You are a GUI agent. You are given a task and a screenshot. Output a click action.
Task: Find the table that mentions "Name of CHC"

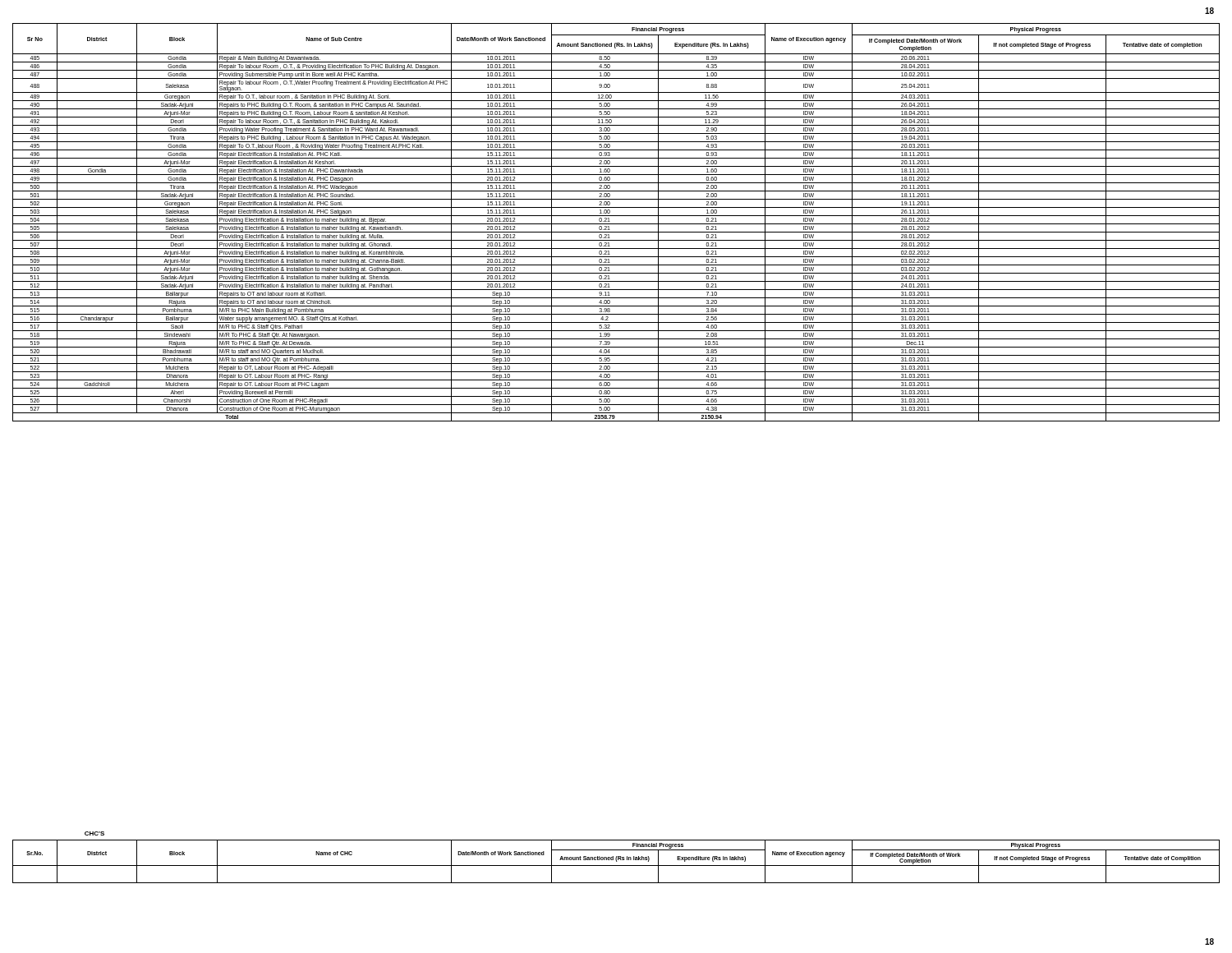pyautogui.click(x=616, y=861)
